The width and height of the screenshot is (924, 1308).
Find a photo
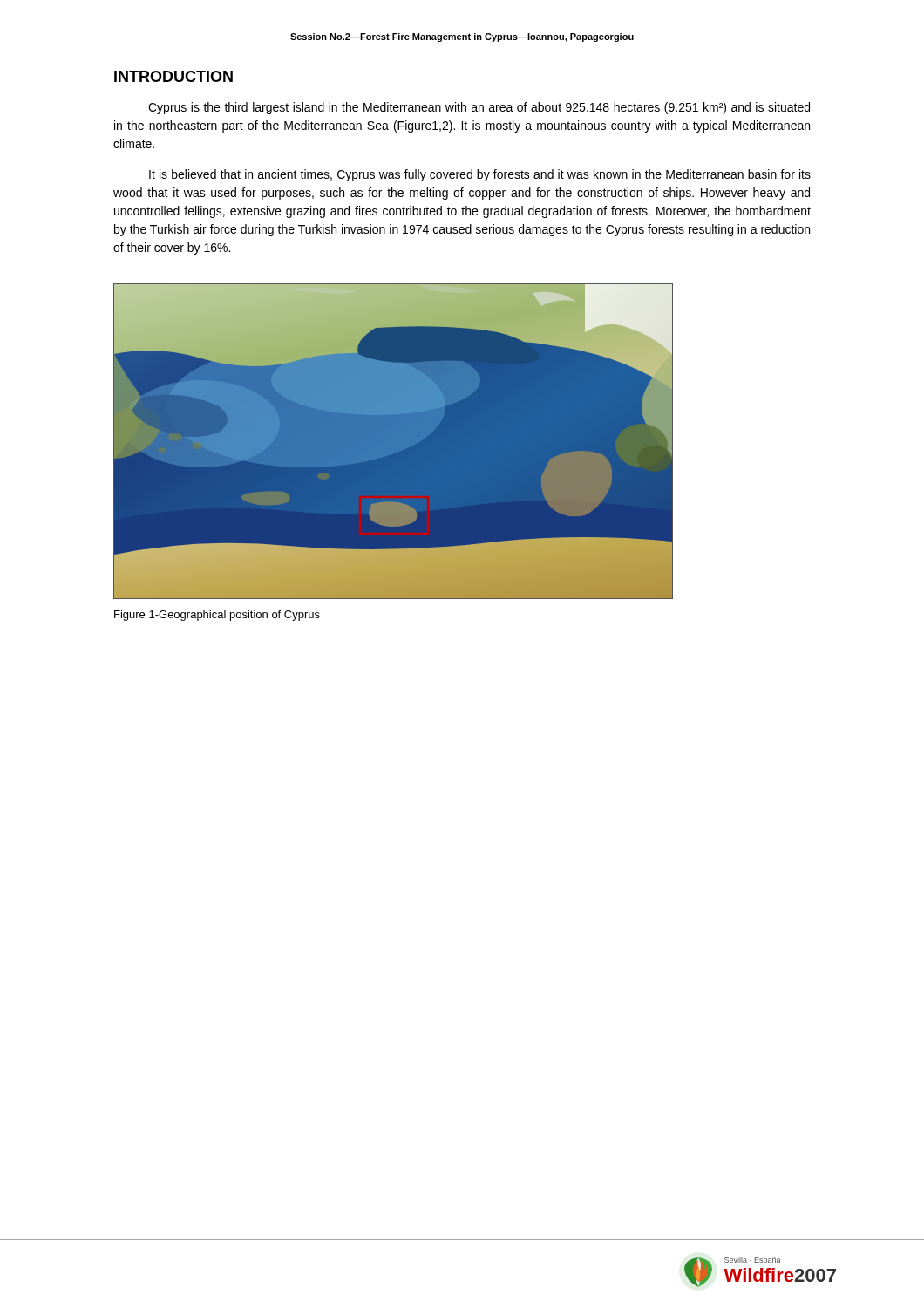pos(462,441)
